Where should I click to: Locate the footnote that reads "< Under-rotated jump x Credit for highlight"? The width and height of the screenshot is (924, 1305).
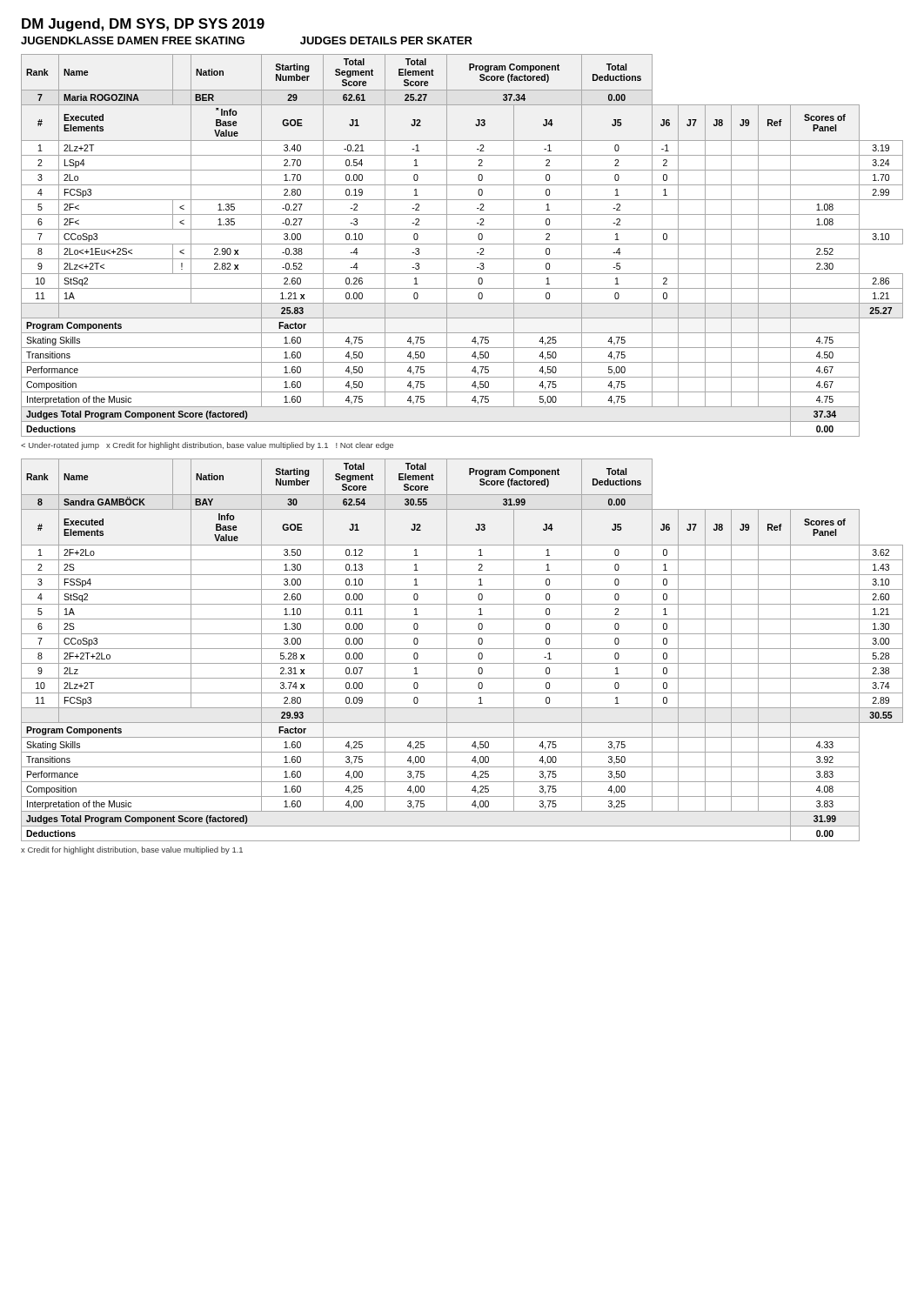pyautogui.click(x=207, y=445)
